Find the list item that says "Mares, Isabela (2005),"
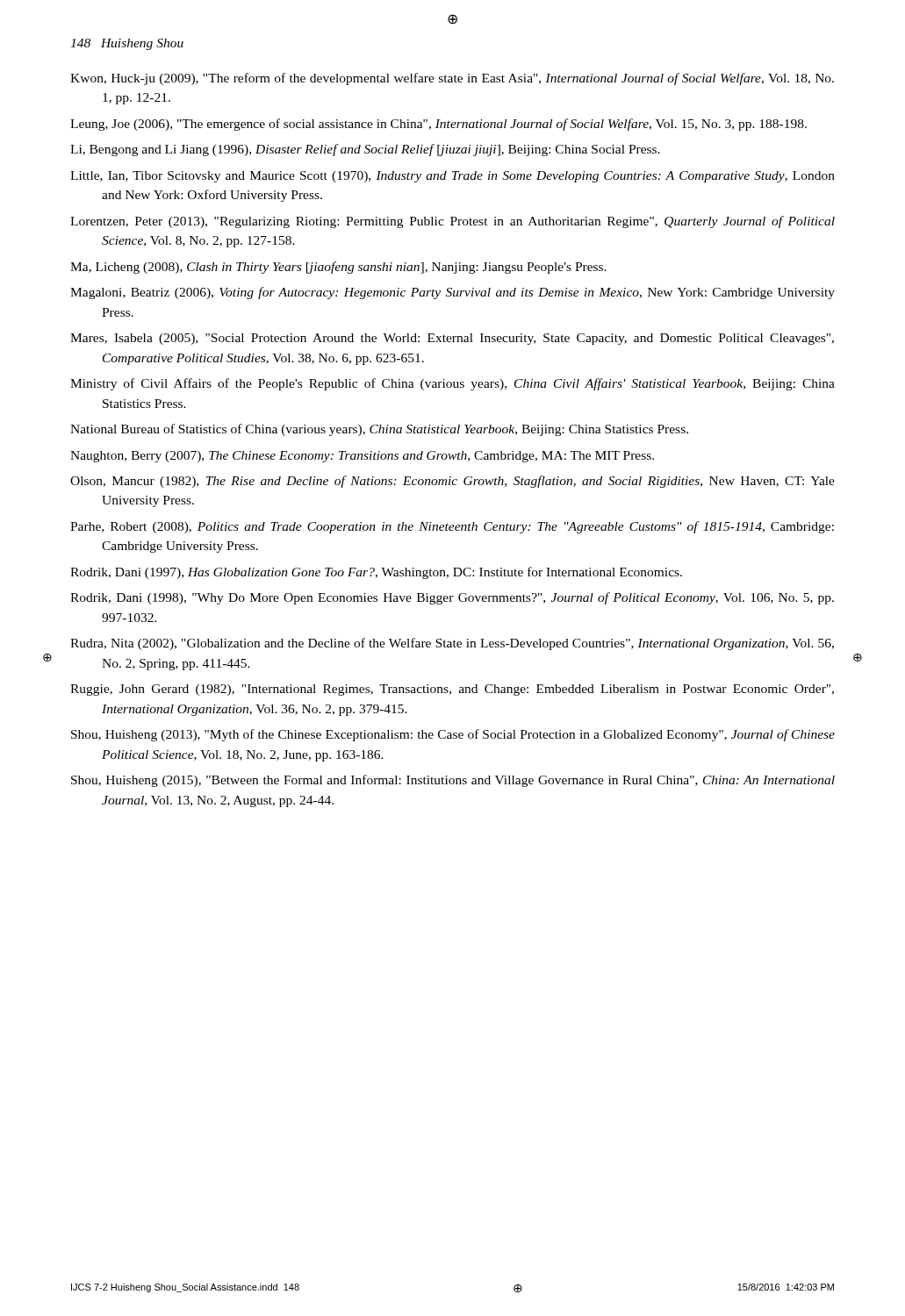Screen dimensions: 1316x905 pos(452,347)
